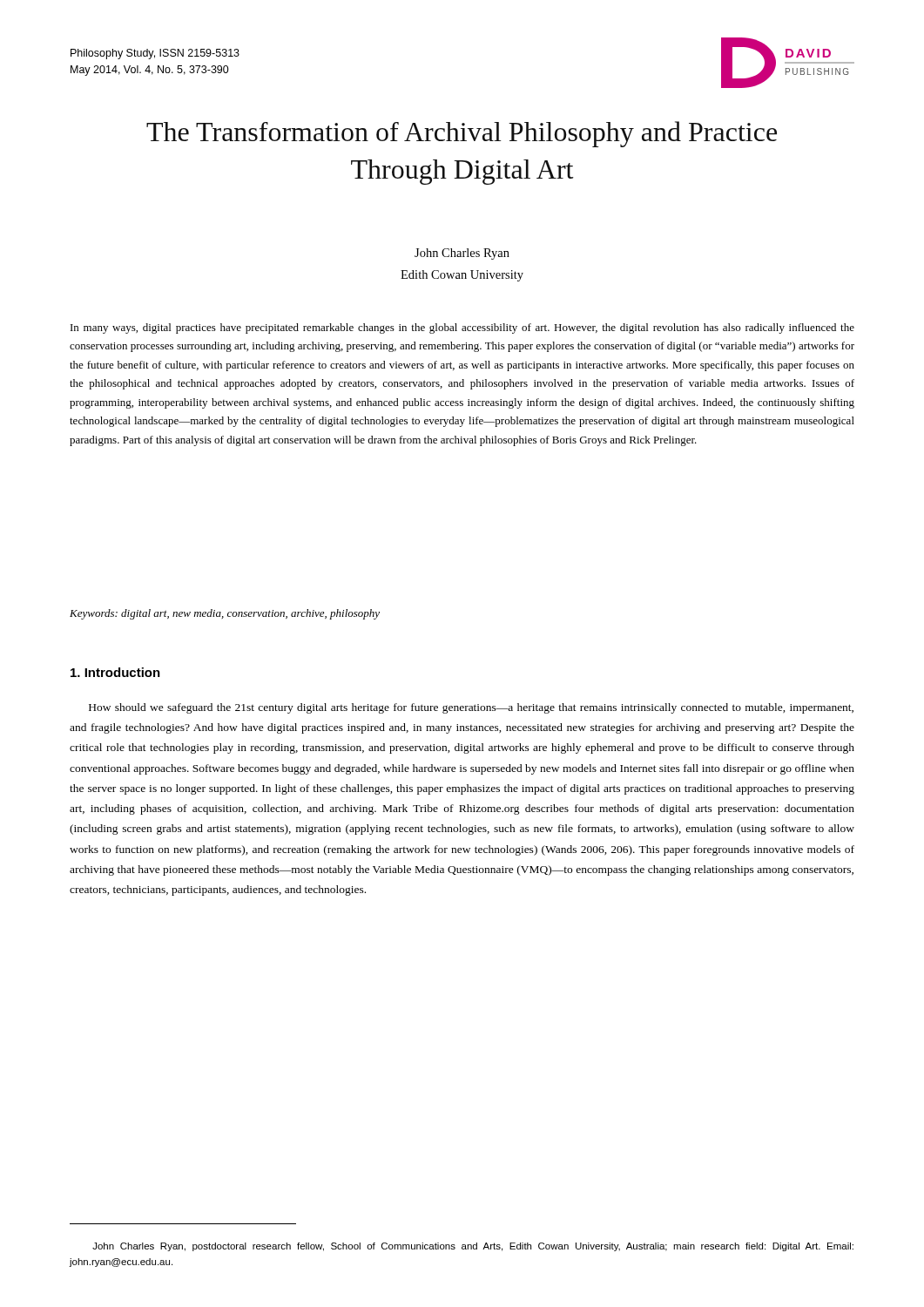Click a footnote
Viewport: 924px width, 1307px height.
(462, 1254)
